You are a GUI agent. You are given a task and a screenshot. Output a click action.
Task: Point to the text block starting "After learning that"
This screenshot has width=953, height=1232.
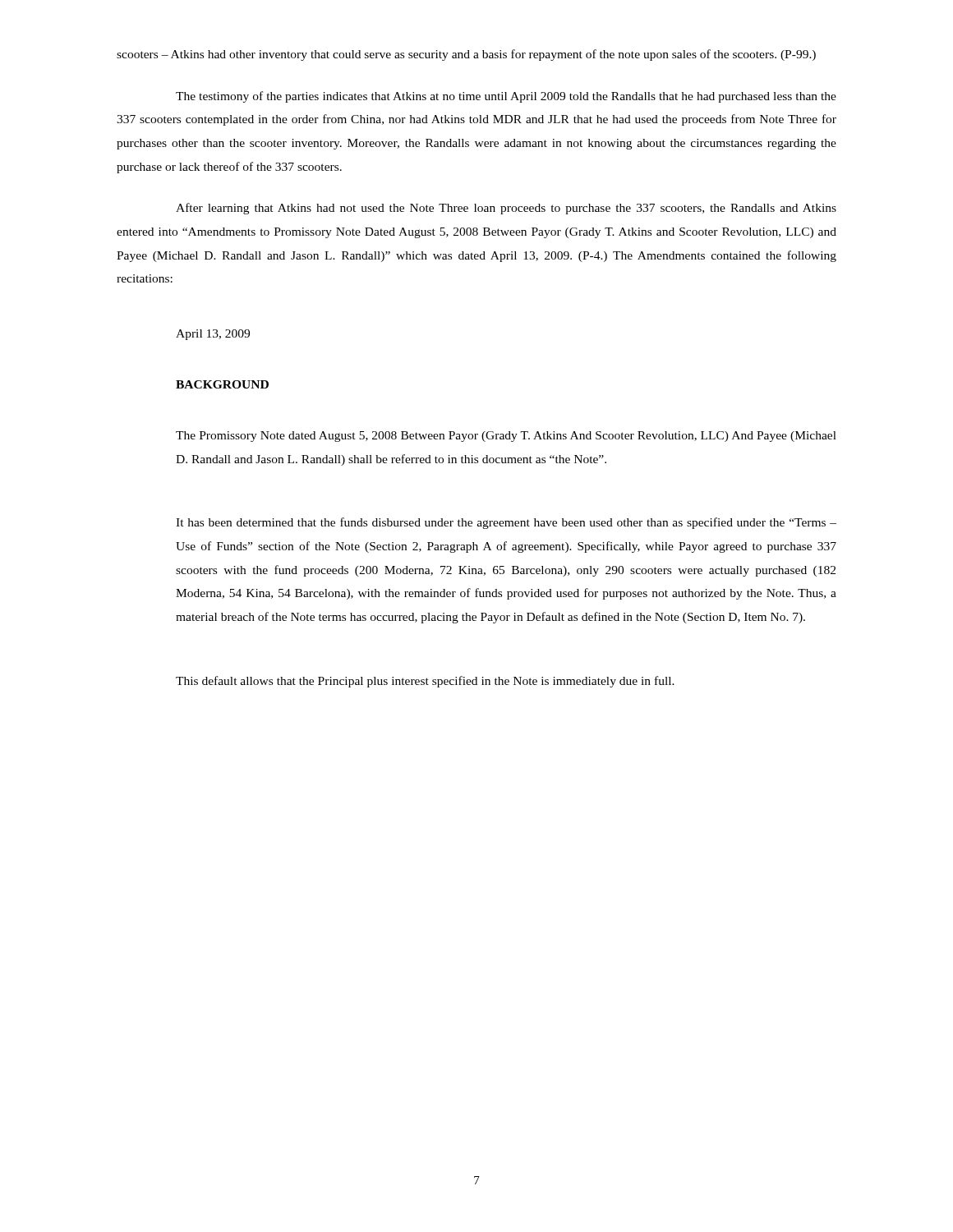click(476, 244)
